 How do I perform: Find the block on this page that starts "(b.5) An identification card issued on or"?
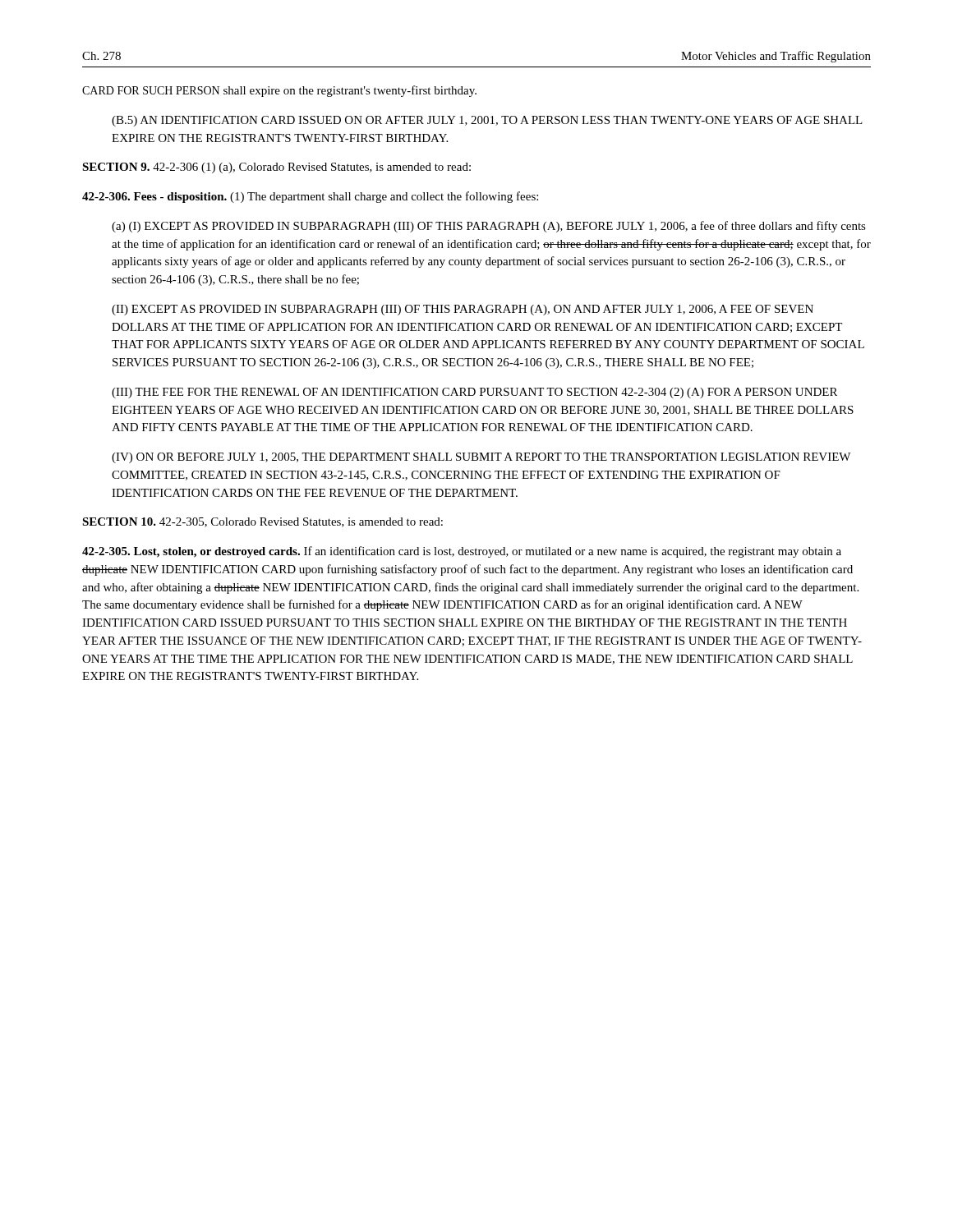tap(487, 129)
